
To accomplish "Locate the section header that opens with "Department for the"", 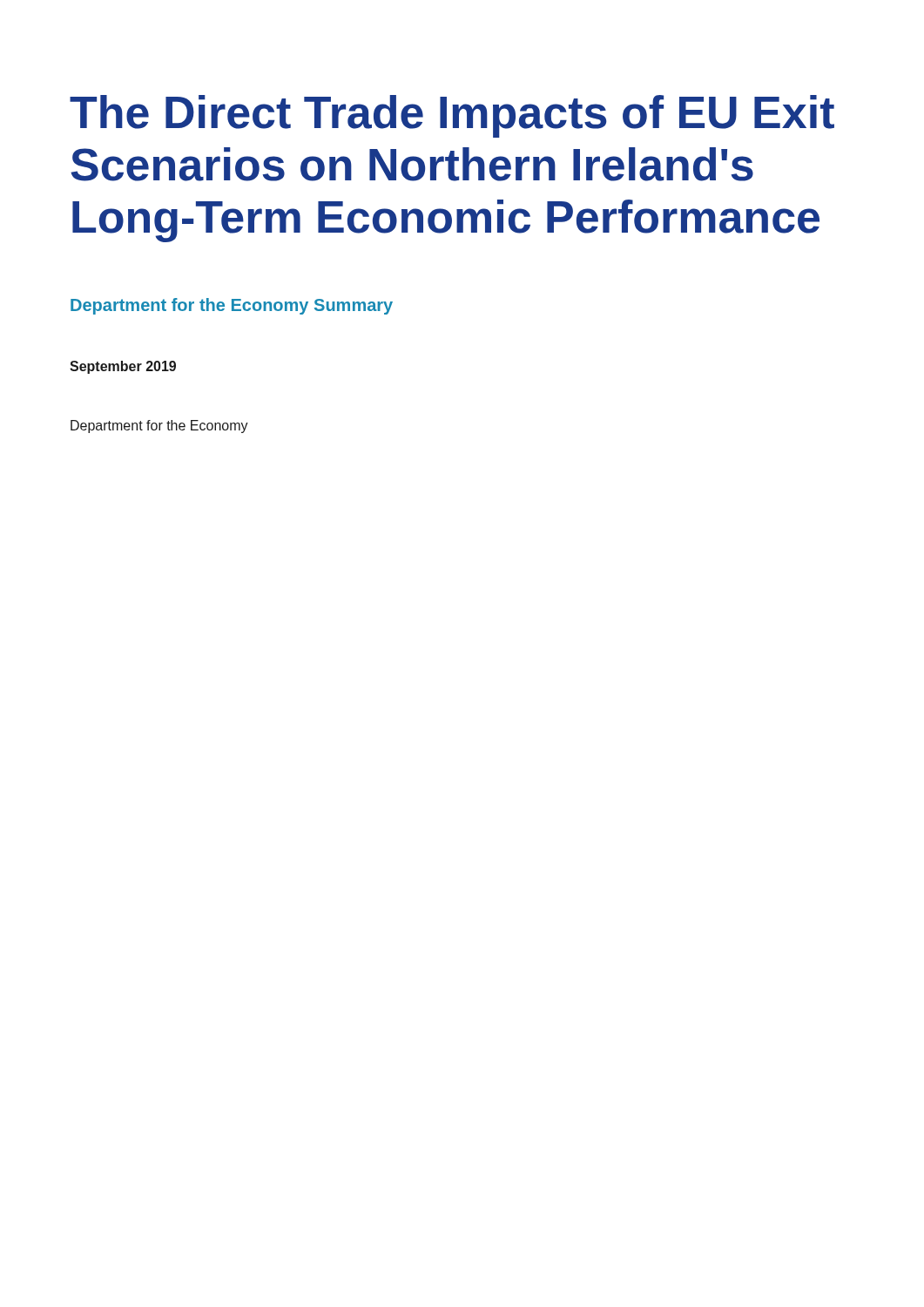I will tap(232, 306).
